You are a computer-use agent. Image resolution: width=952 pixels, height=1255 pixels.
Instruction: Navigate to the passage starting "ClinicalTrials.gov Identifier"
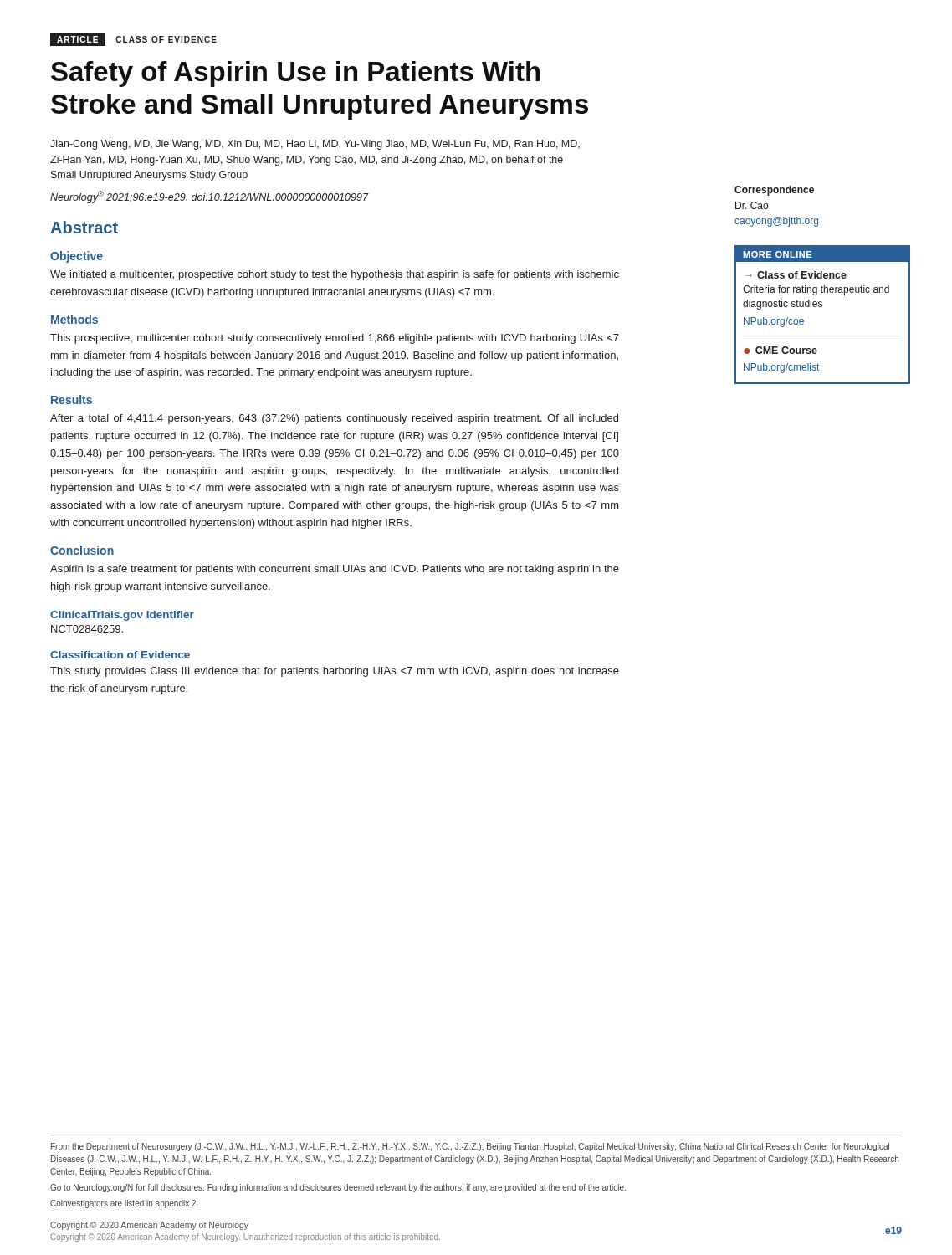[x=122, y=615]
